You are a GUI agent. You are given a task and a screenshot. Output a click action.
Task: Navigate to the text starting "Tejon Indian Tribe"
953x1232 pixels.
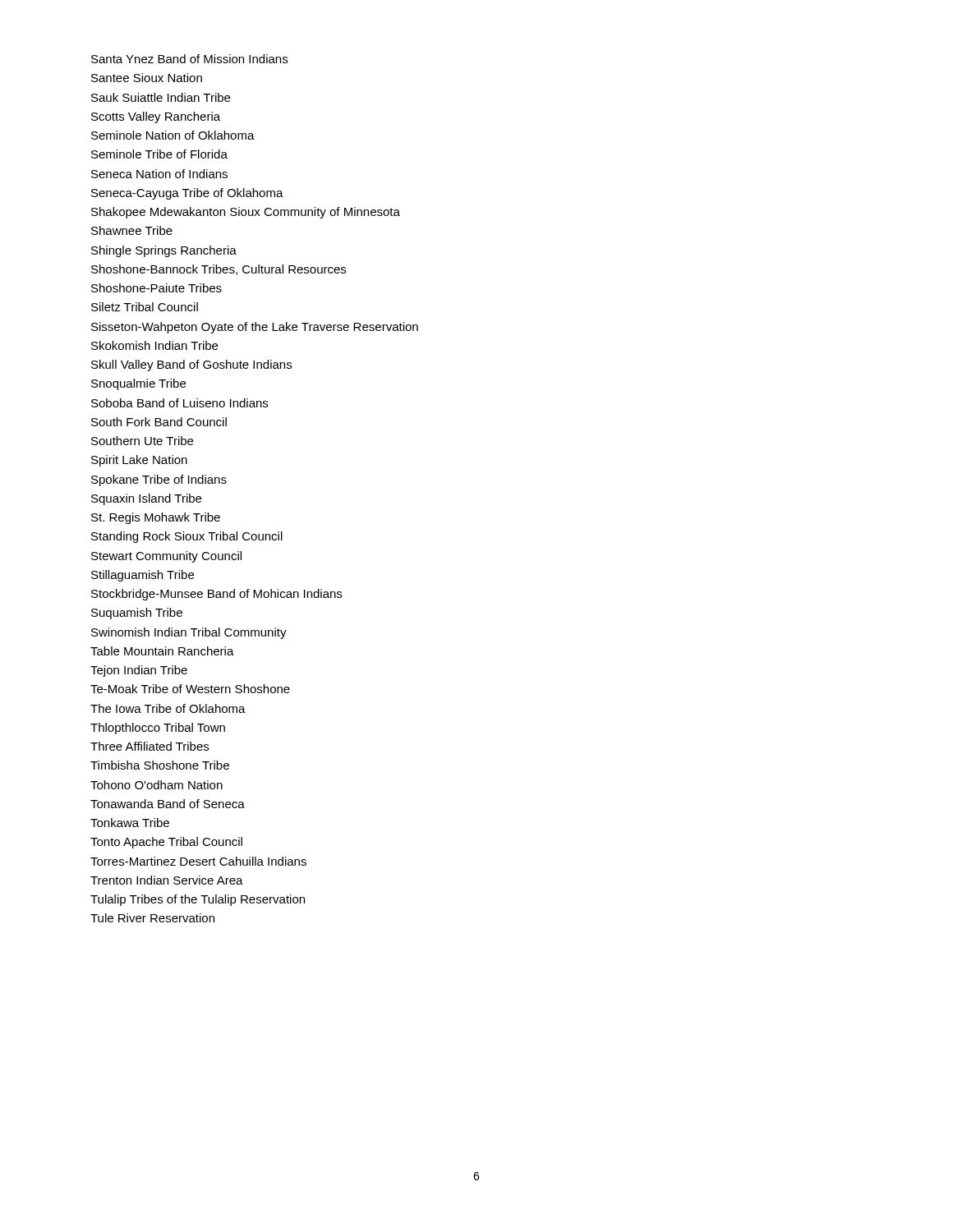[x=139, y=670]
